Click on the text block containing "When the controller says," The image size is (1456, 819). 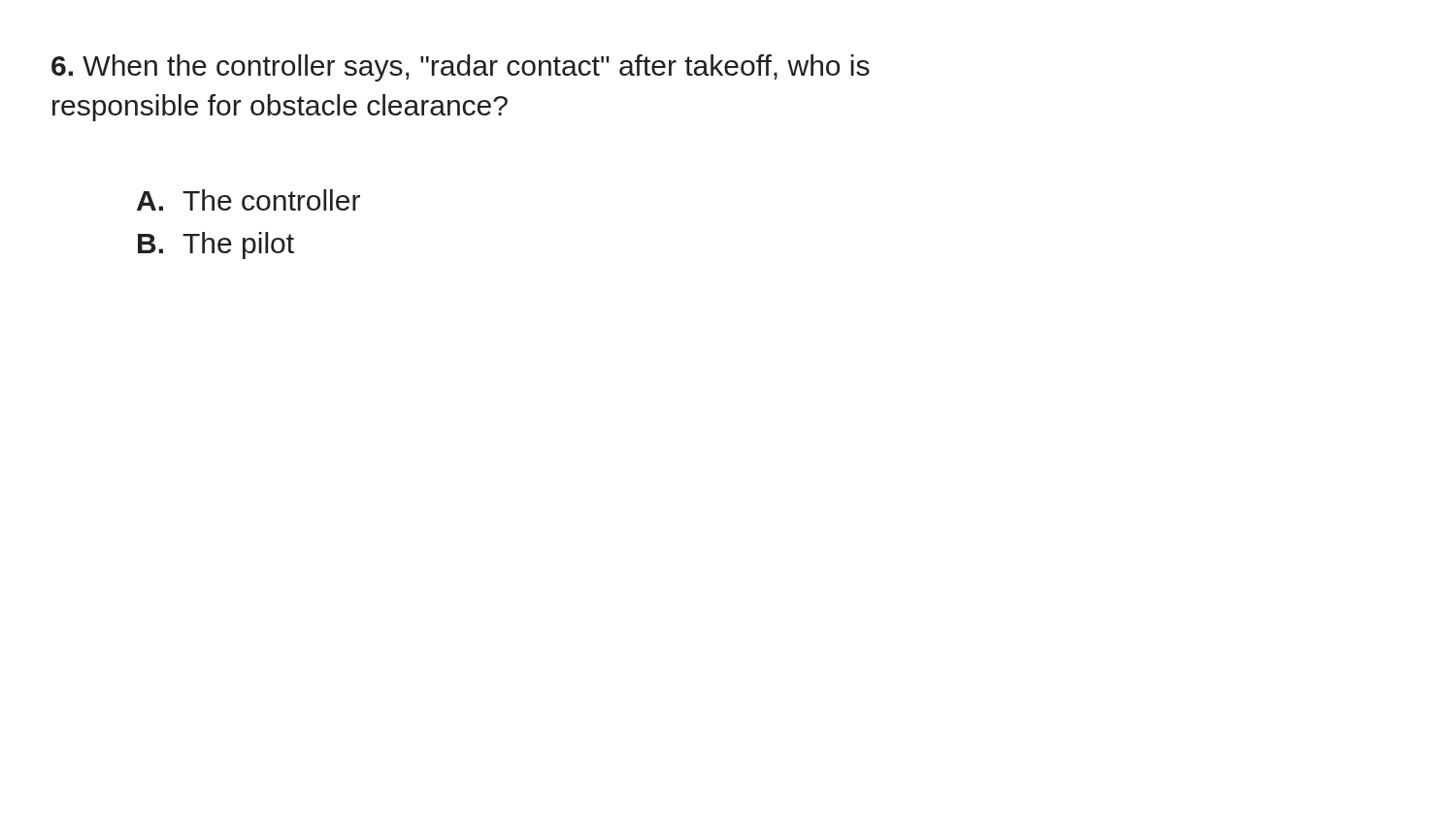460,85
